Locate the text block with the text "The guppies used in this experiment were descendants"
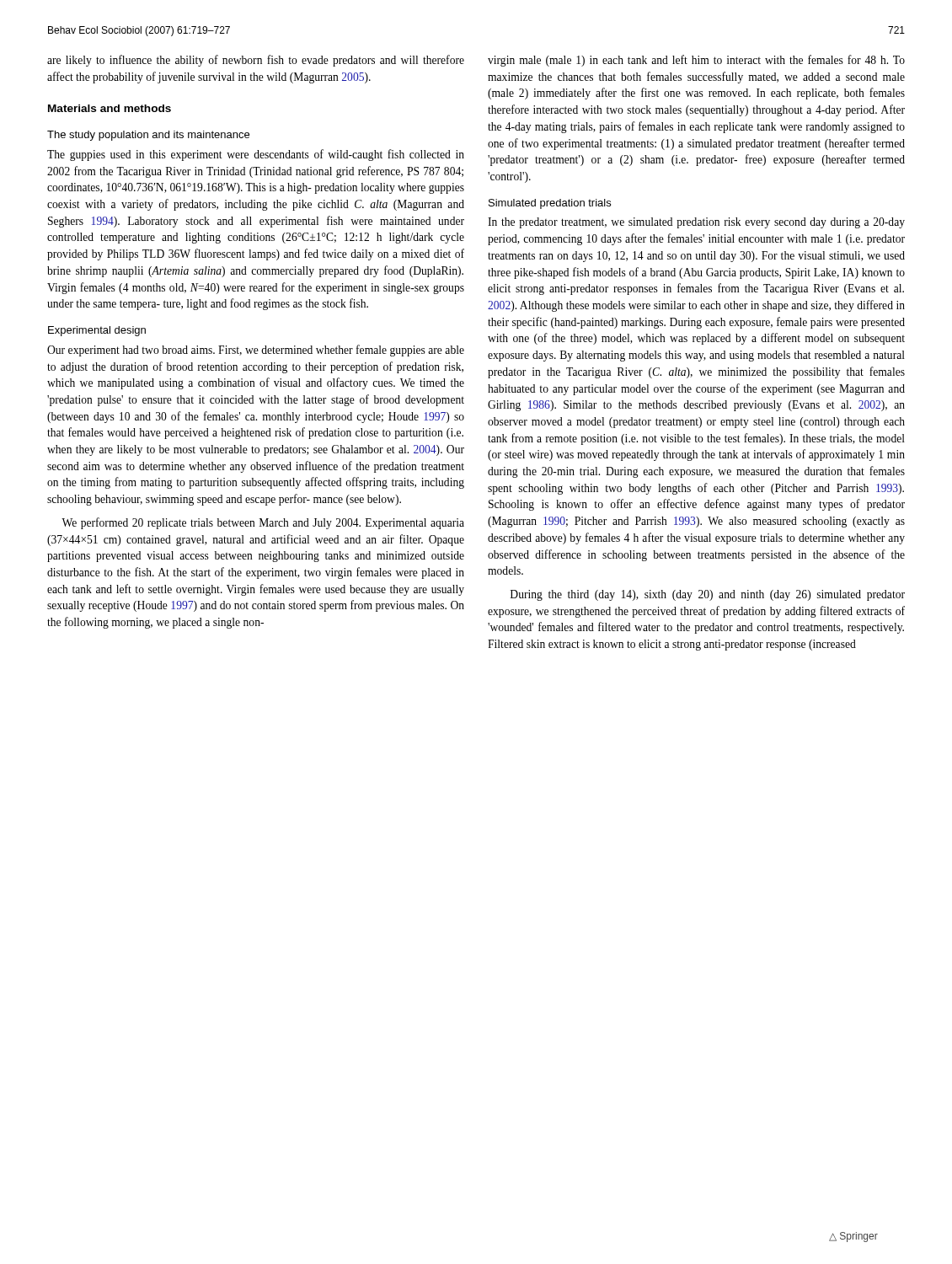This screenshot has width=952, height=1264. [256, 229]
